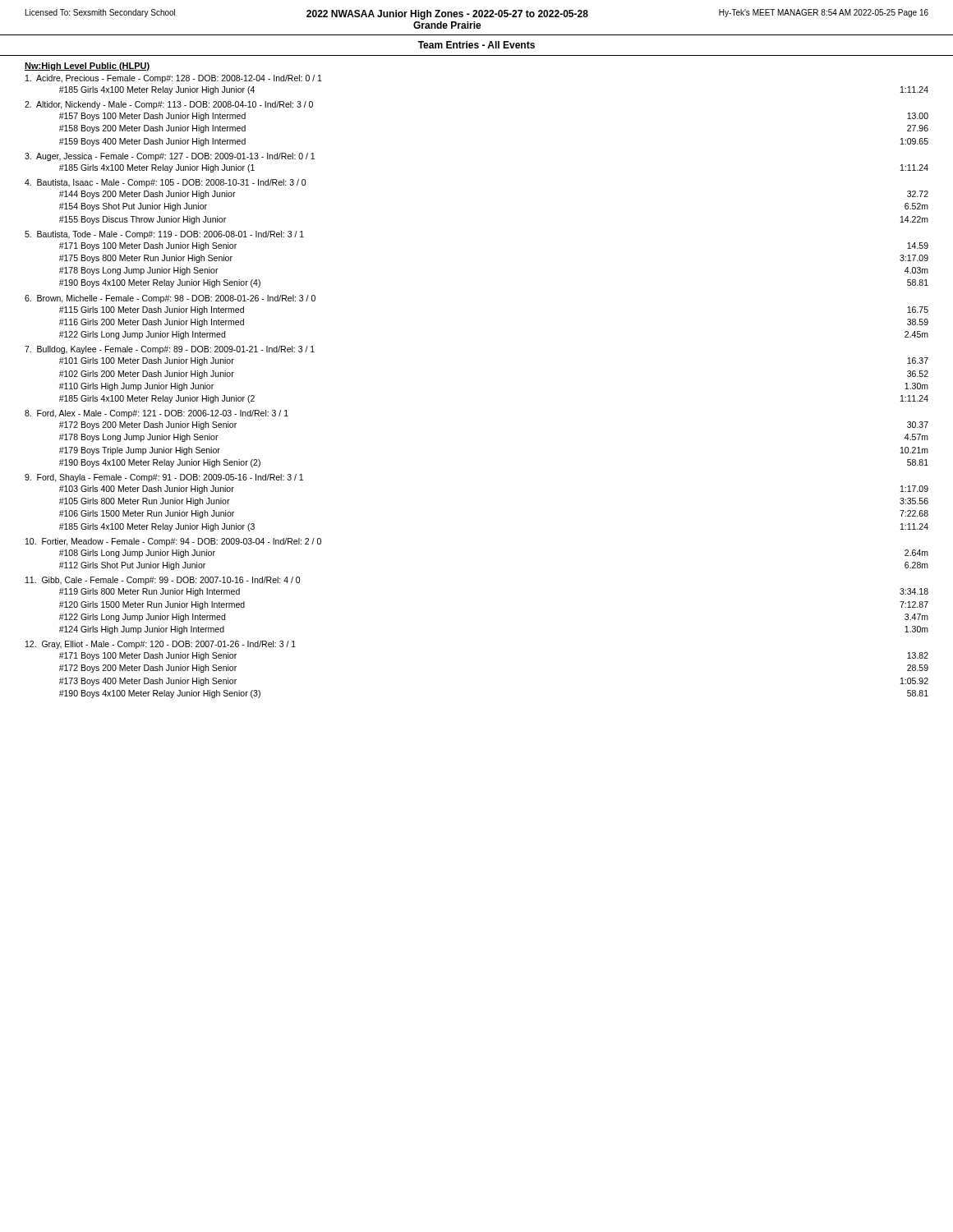This screenshot has height=1232, width=953.
Task: Find the element starting "10. Fortier, Meadow - Female - Comp#:"
Action: coord(173,542)
